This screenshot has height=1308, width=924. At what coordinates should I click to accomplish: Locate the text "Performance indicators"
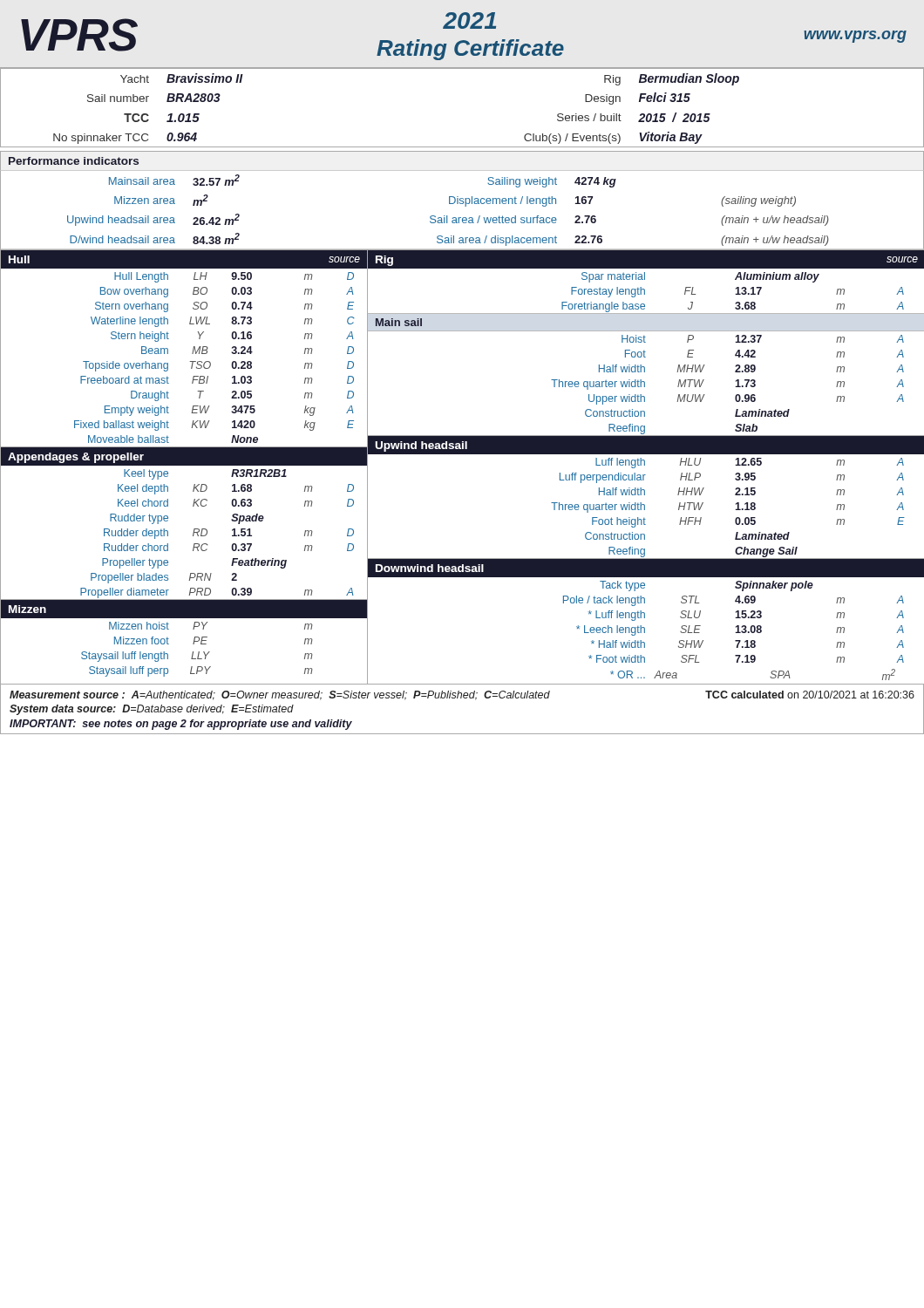[x=74, y=161]
